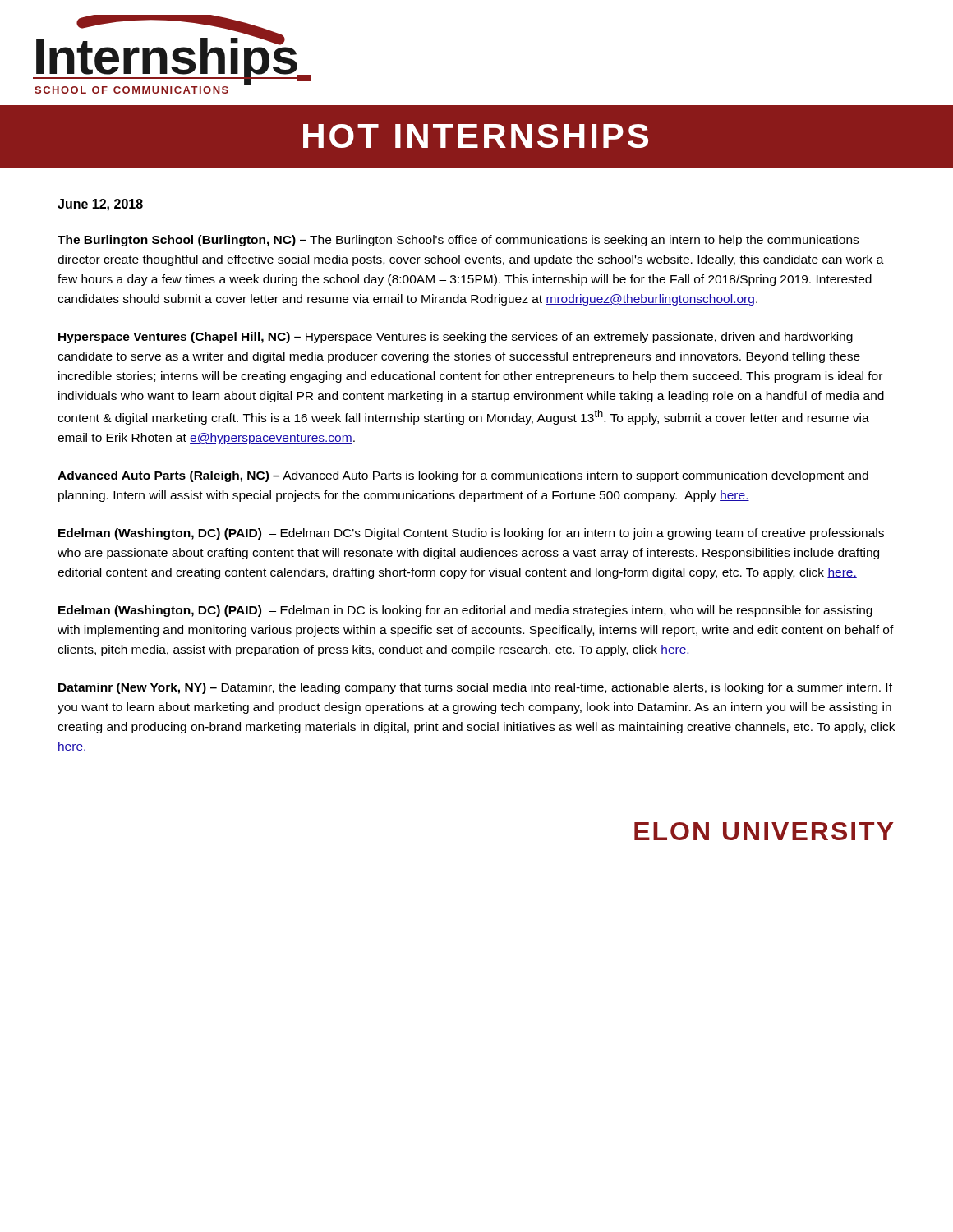Point to the block beginning "Dataminr (New York,"
Screen dimensions: 1232x953
(476, 717)
